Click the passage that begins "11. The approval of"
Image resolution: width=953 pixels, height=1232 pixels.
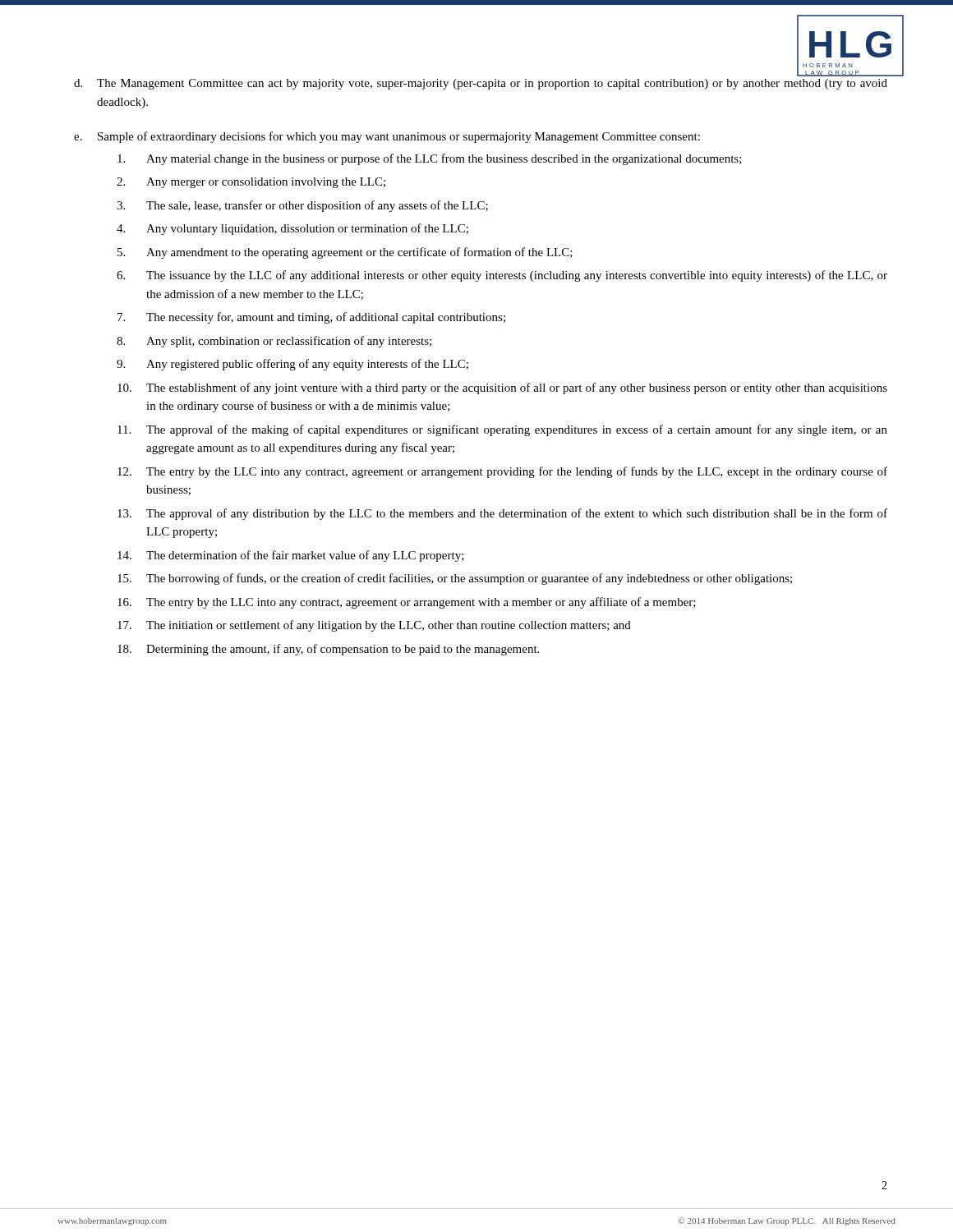(x=502, y=439)
